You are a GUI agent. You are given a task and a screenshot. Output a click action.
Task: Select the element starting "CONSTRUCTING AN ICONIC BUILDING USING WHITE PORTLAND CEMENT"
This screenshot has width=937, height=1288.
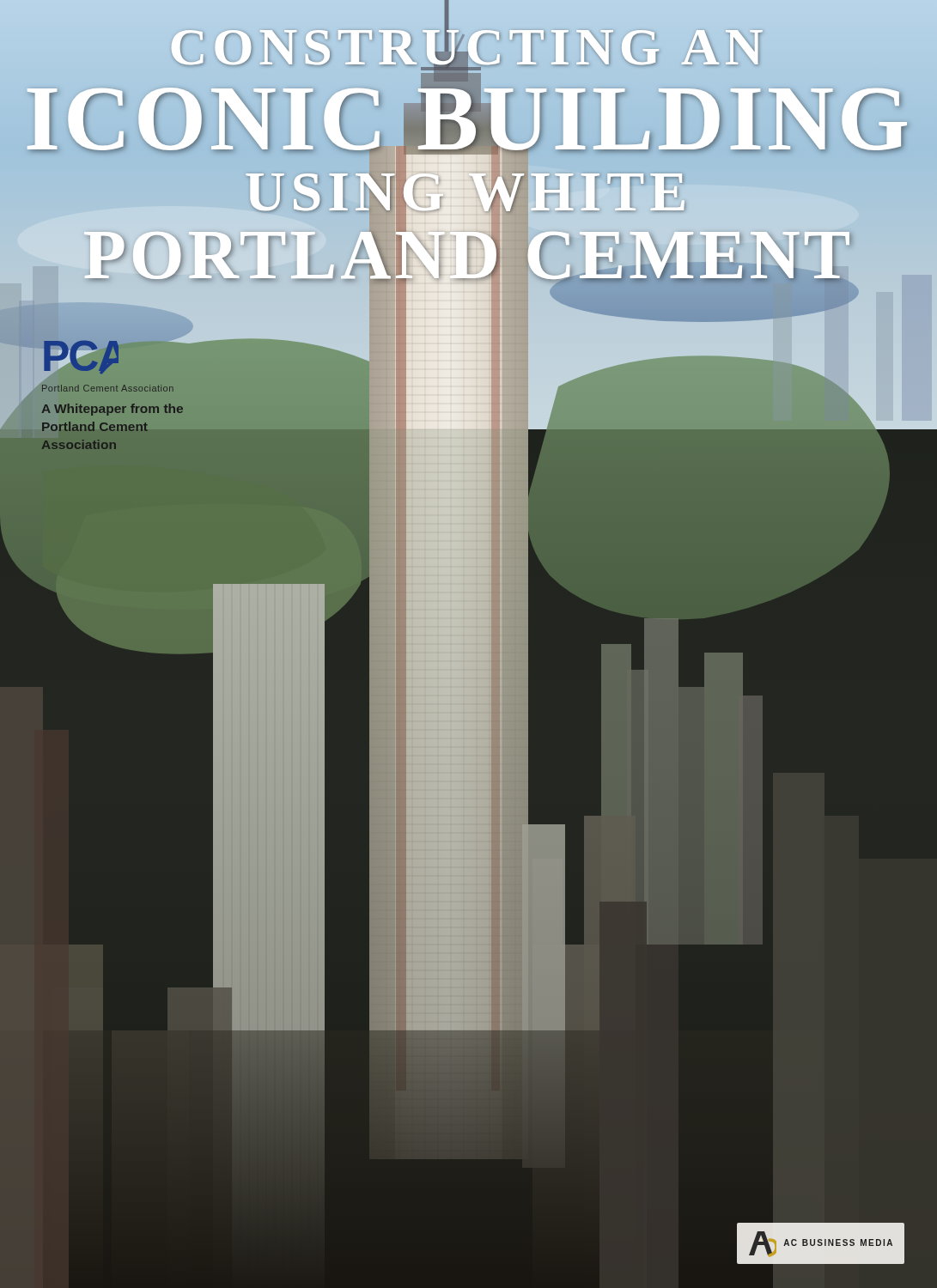[x=468, y=154]
